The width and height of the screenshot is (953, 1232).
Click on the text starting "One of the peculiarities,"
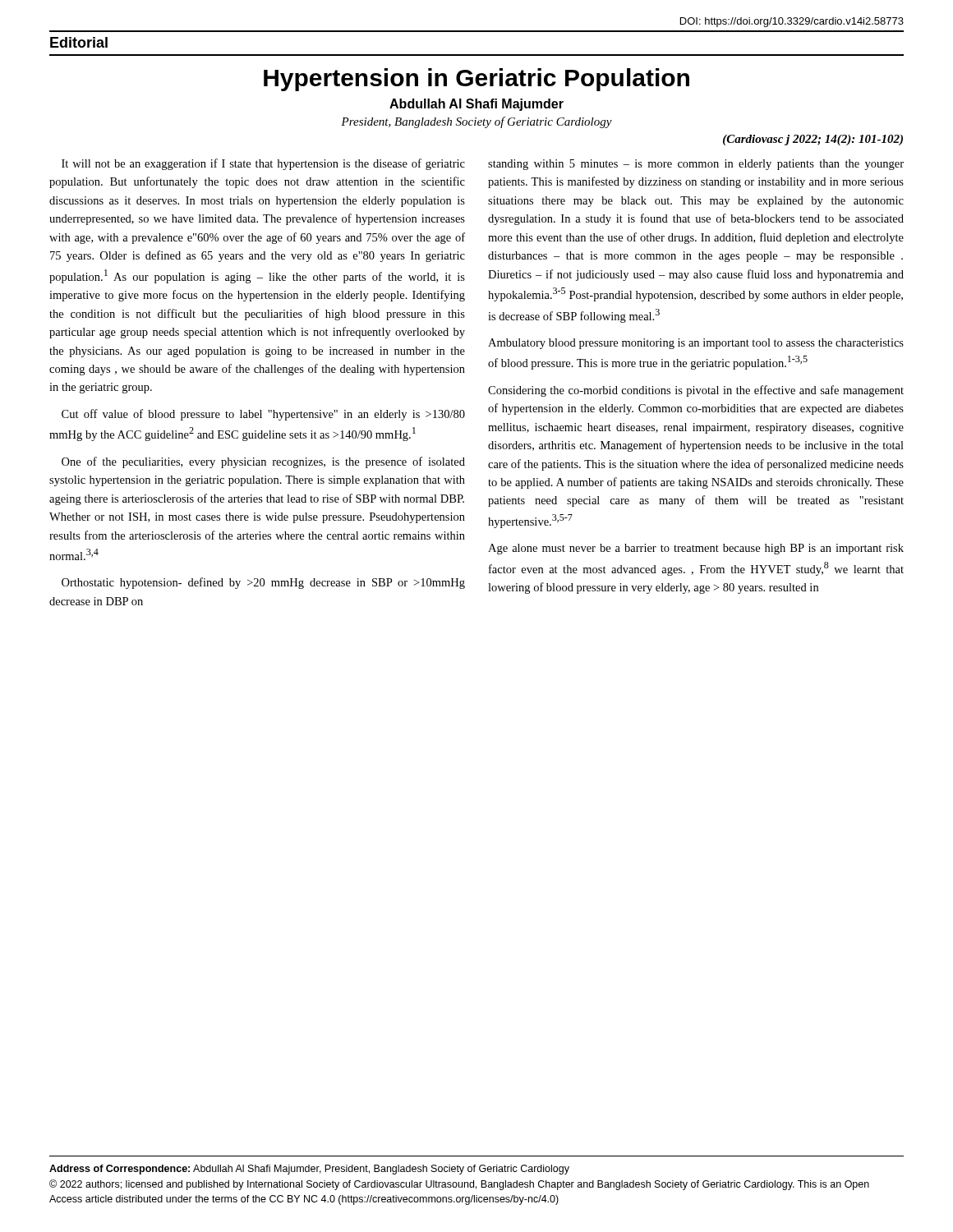pyautogui.click(x=257, y=509)
